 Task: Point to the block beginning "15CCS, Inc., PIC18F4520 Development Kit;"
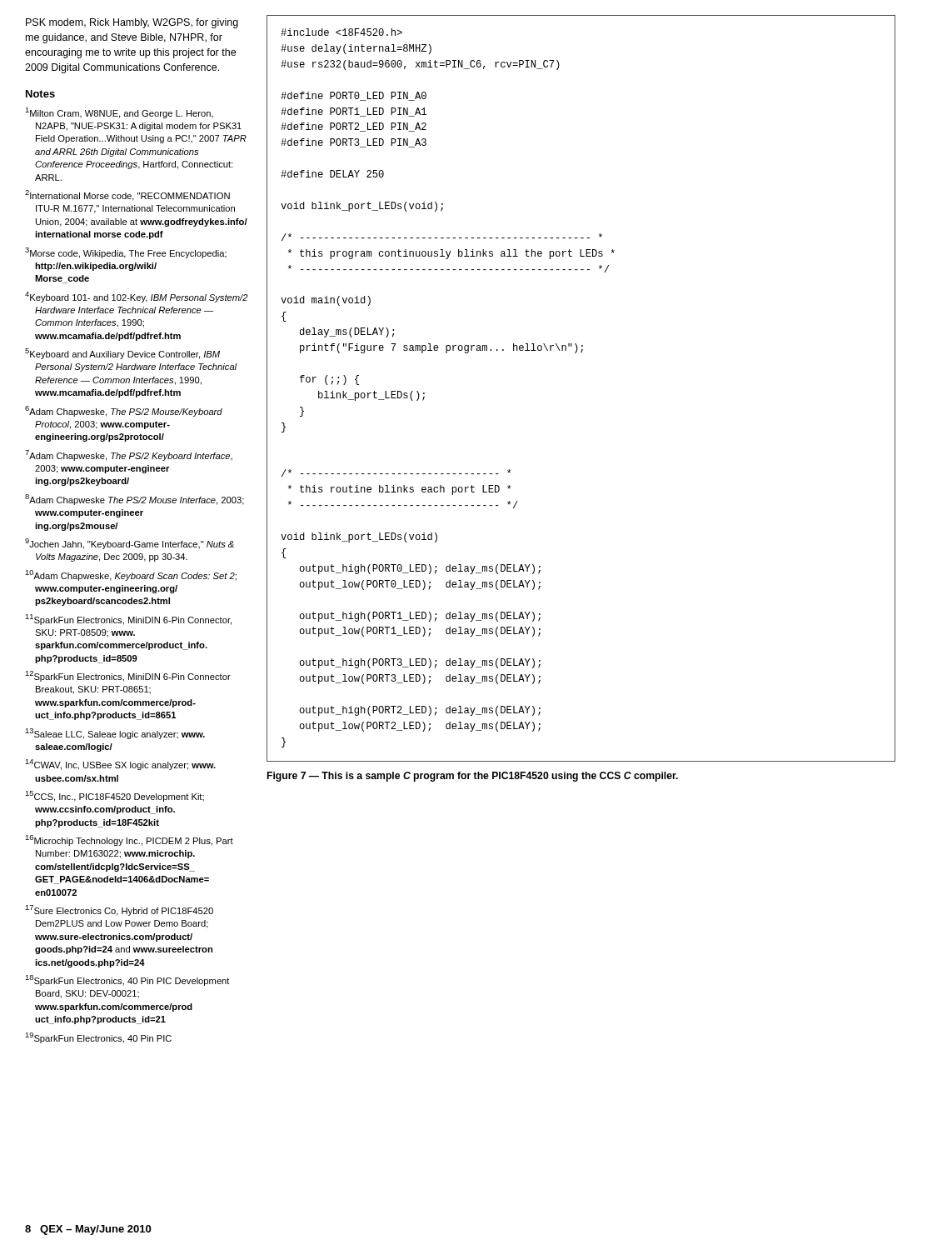point(115,808)
